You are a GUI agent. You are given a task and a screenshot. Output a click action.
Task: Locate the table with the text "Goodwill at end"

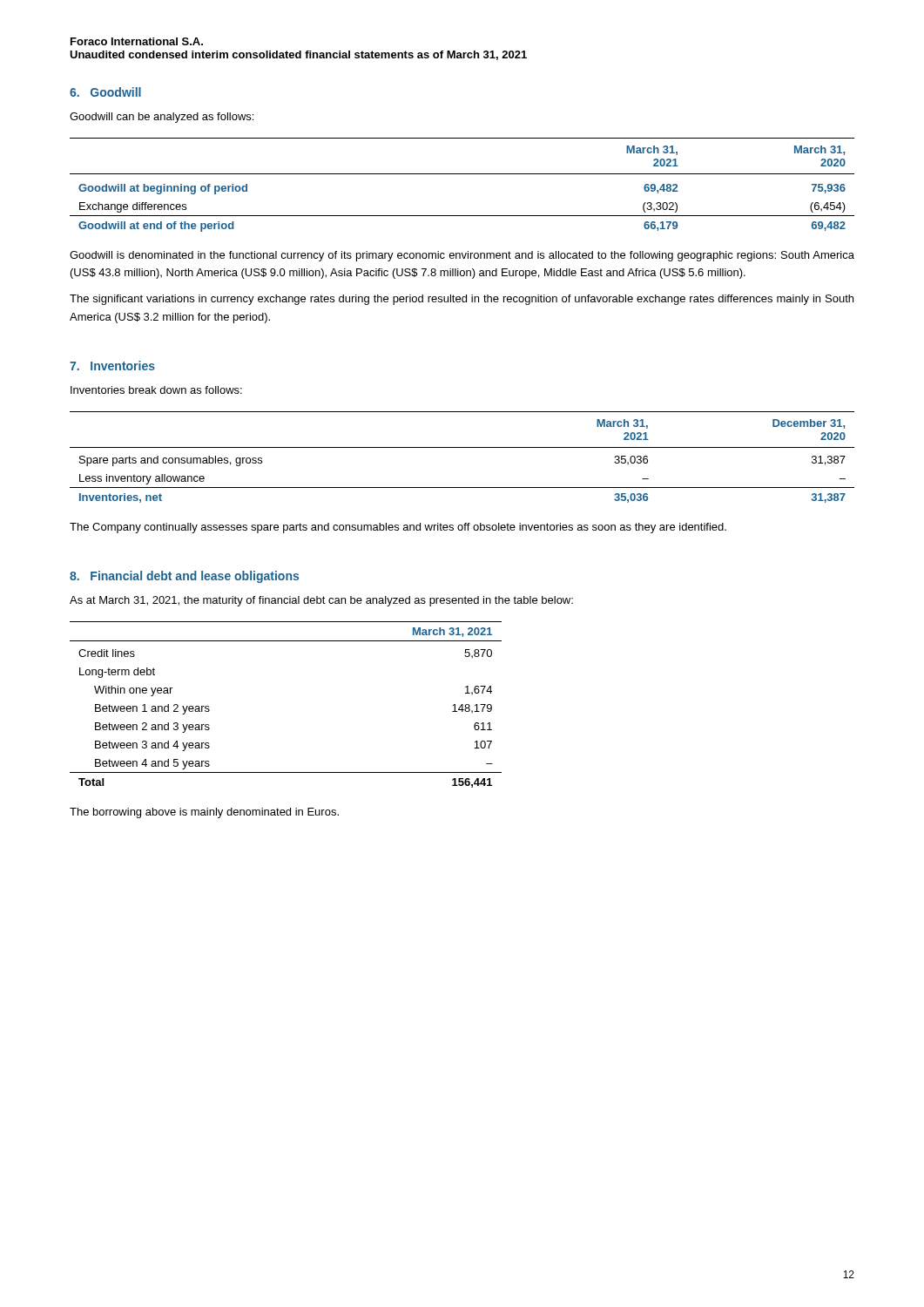462,186
